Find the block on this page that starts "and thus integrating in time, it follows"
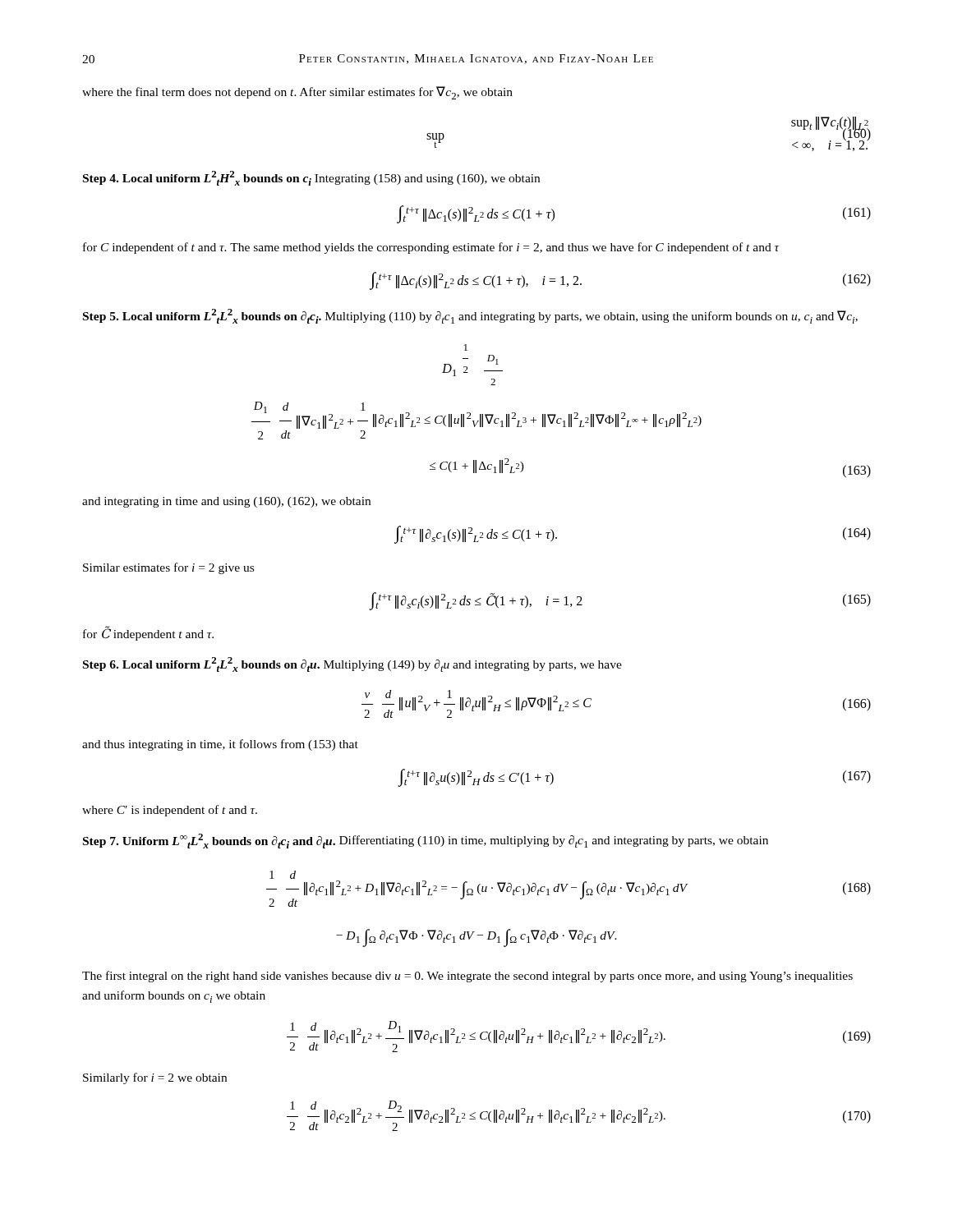This screenshot has height=1232, width=953. [x=220, y=743]
